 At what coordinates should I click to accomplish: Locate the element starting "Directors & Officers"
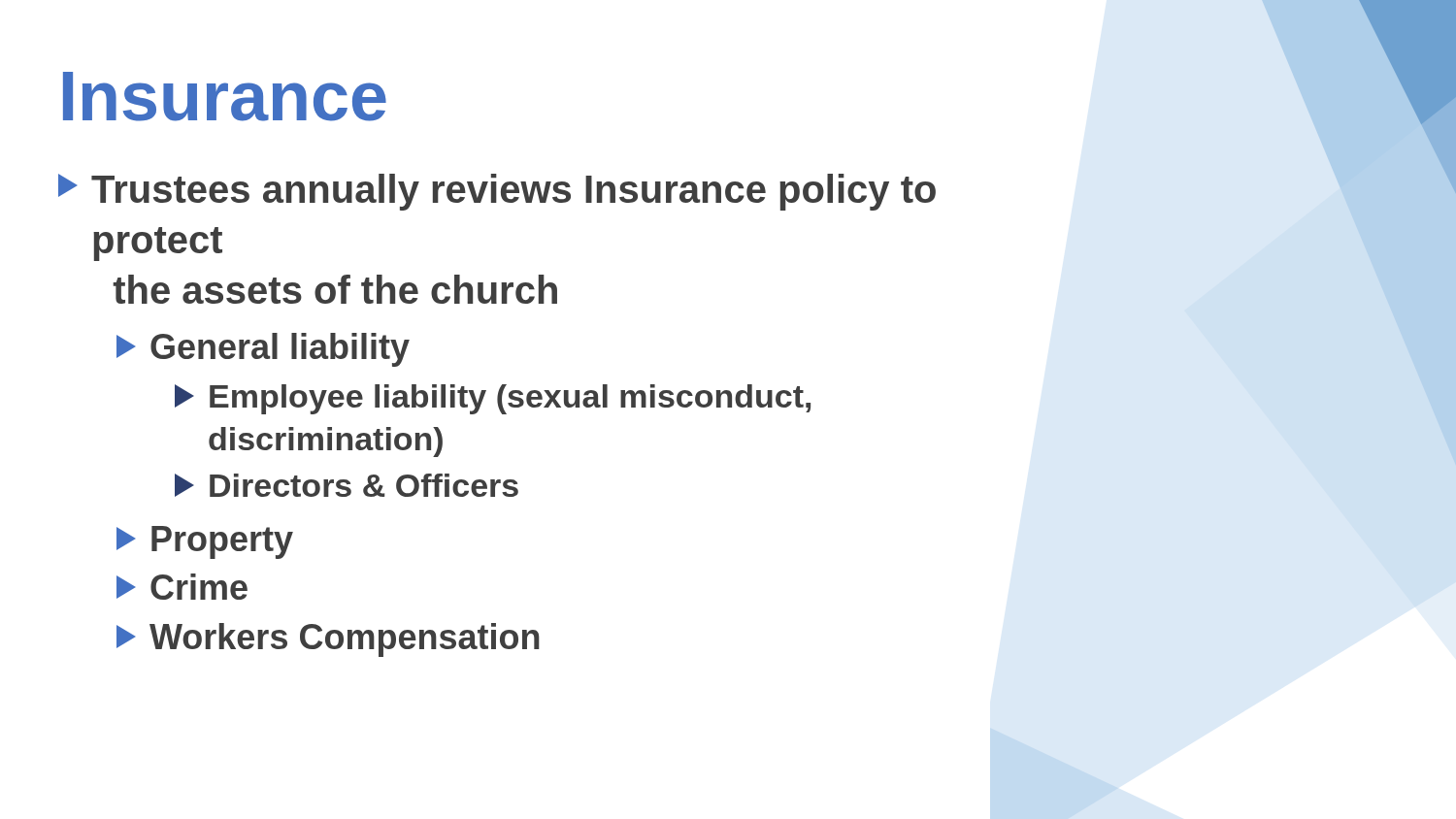tap(347, 486)
